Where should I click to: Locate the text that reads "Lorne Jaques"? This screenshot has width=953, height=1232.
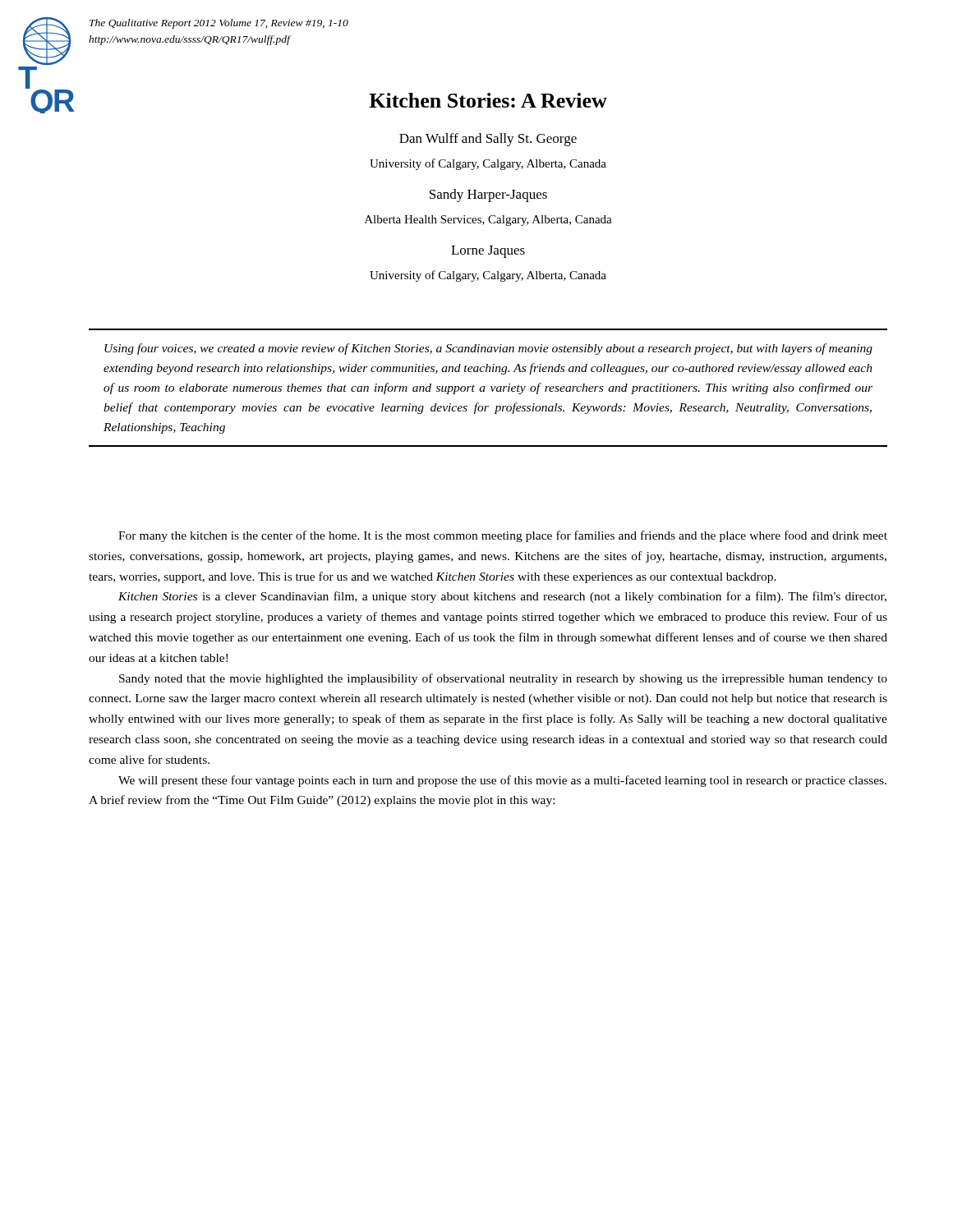click(488, 250)
